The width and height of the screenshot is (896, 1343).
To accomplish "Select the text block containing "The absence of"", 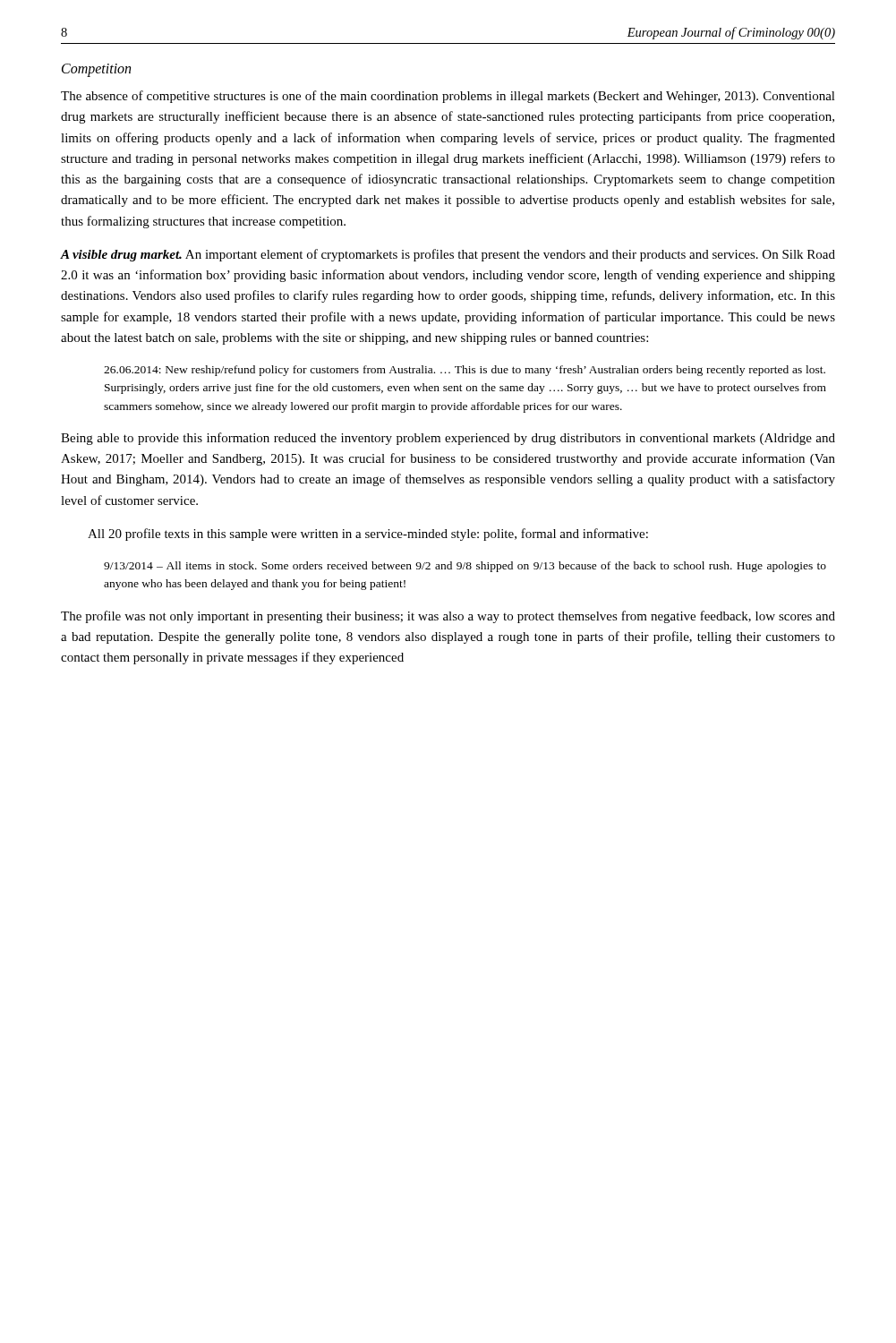I will (448, 158).
